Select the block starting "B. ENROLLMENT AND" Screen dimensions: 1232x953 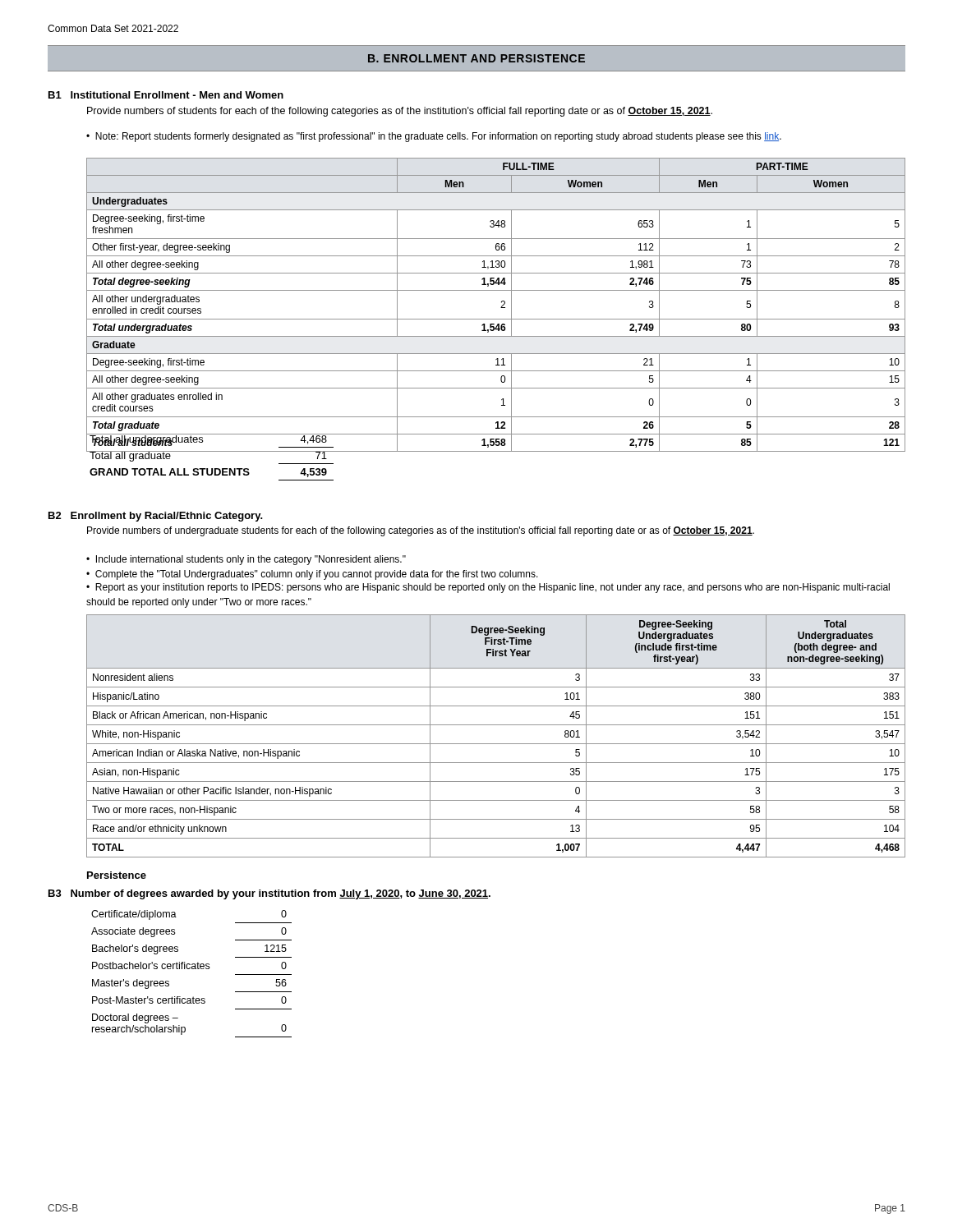click(x=476, y=58)
